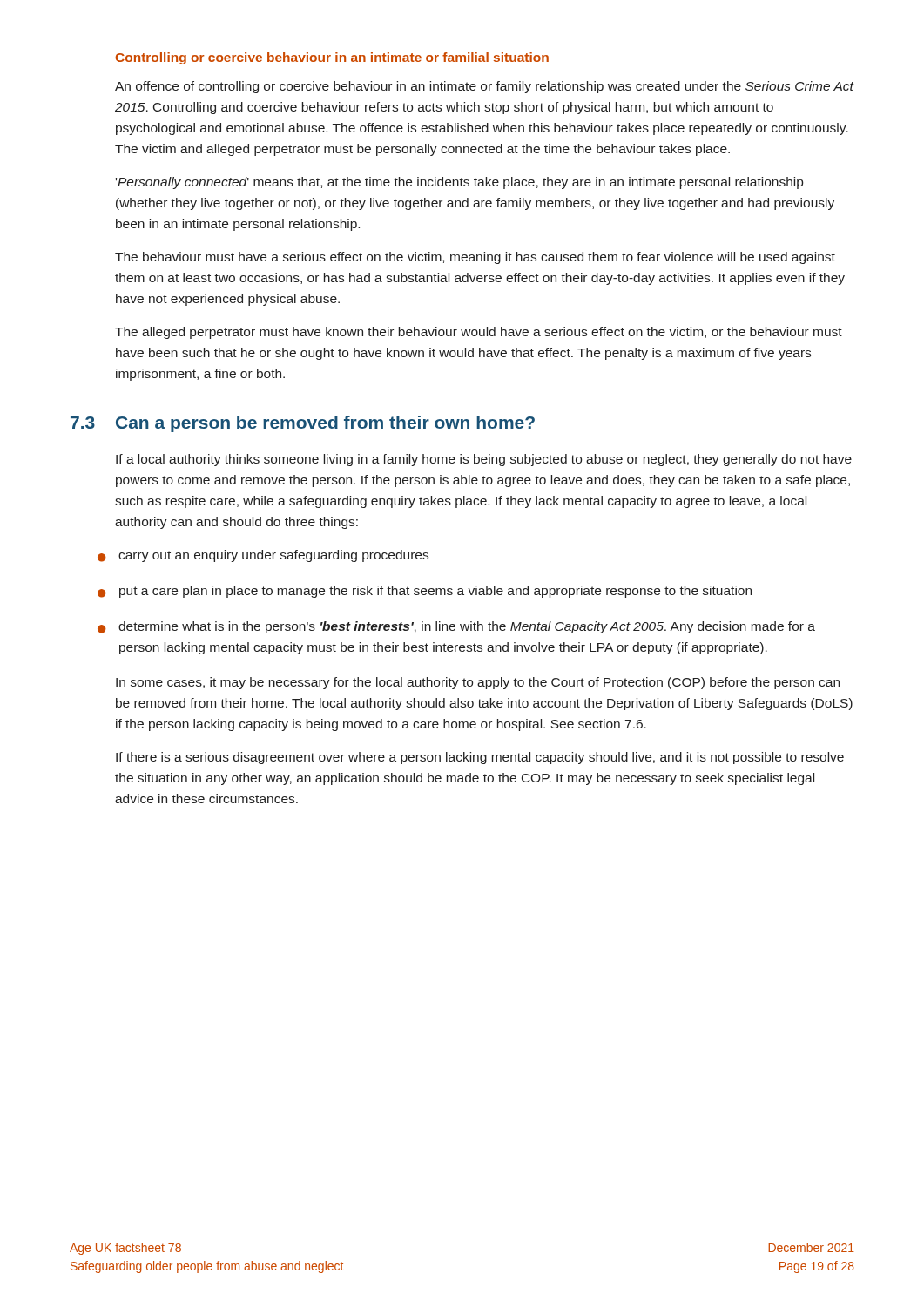Click on the element starting "An offence of controlling"
The width and height of the screenshot is (924, 1307).
[x=484, y=117]
